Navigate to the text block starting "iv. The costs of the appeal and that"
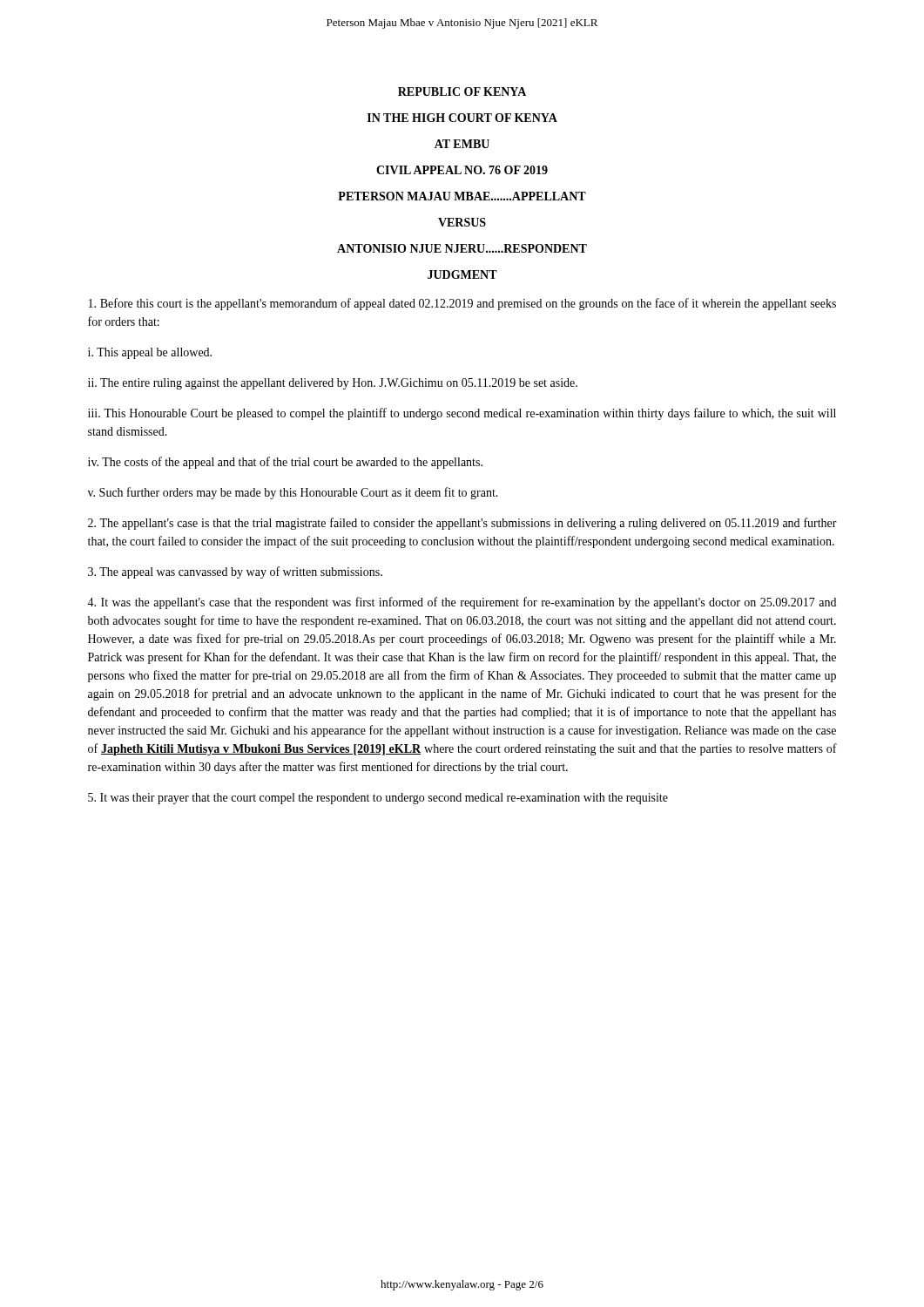This screenshot has width=924, height=1307. tap(285, 462)
